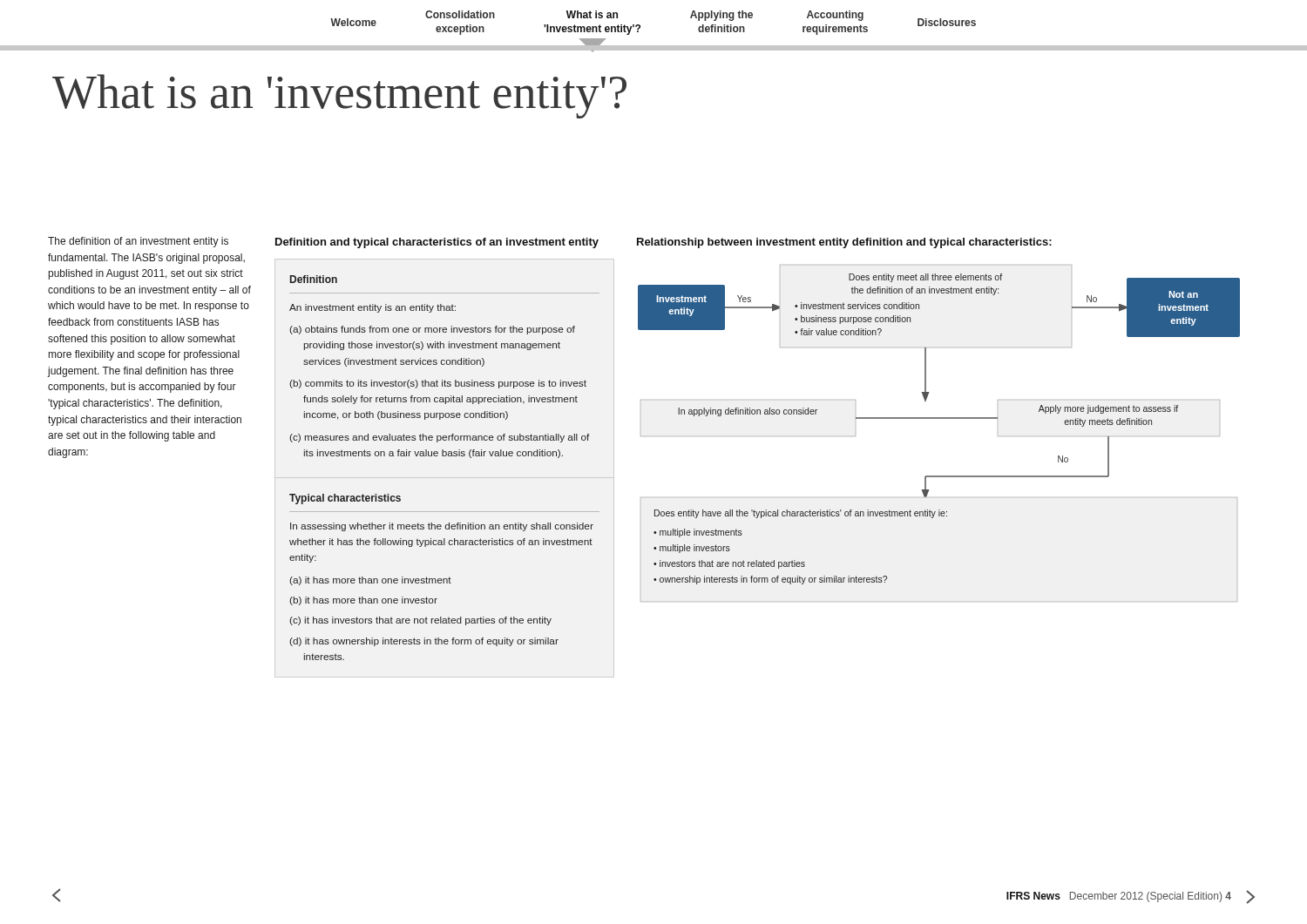Locate the flowchart
The height and width of the screenshot is (924, 1307).
click(945, 448)
